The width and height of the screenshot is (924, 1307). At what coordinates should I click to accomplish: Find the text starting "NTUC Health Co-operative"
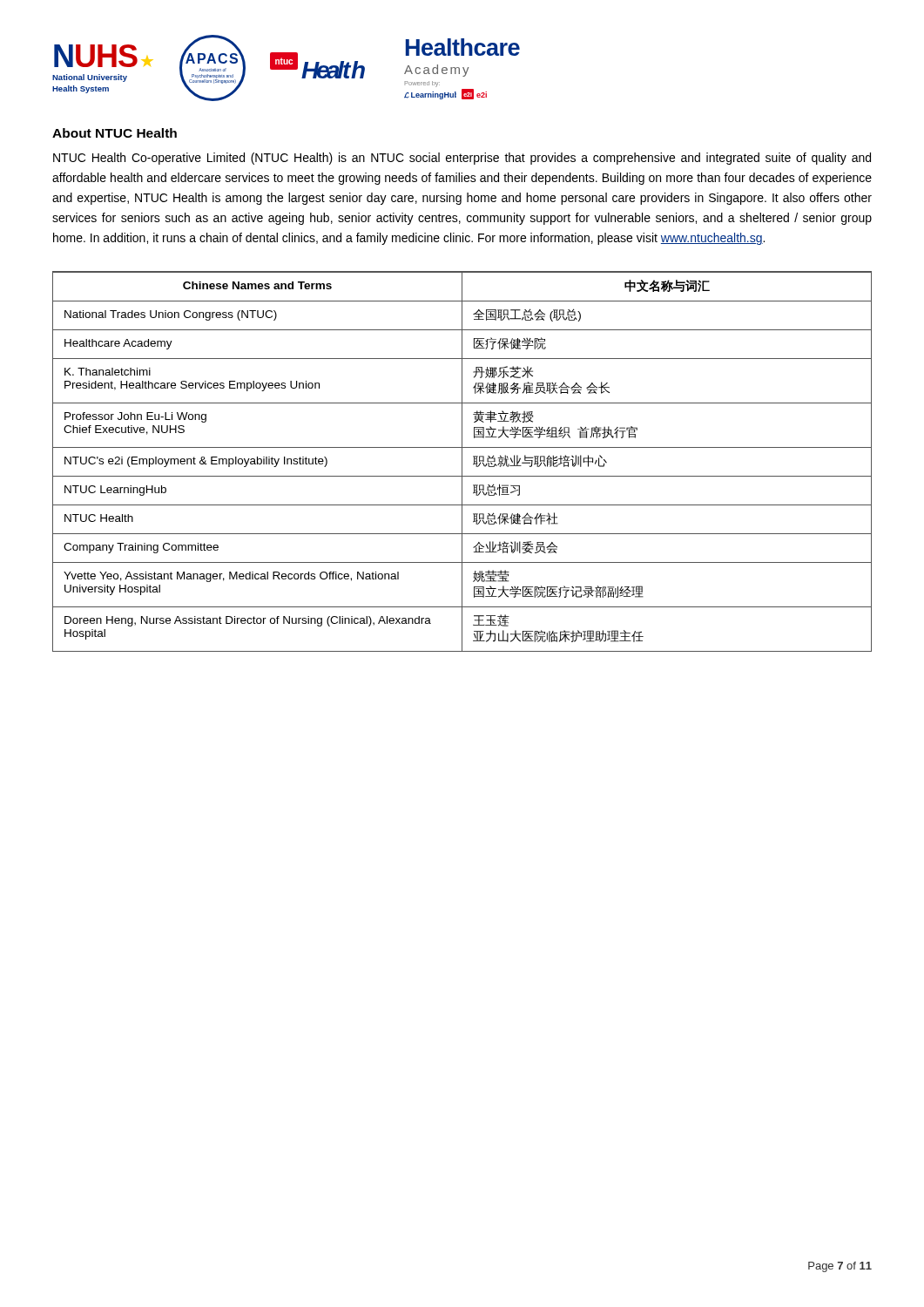(462, 198)
